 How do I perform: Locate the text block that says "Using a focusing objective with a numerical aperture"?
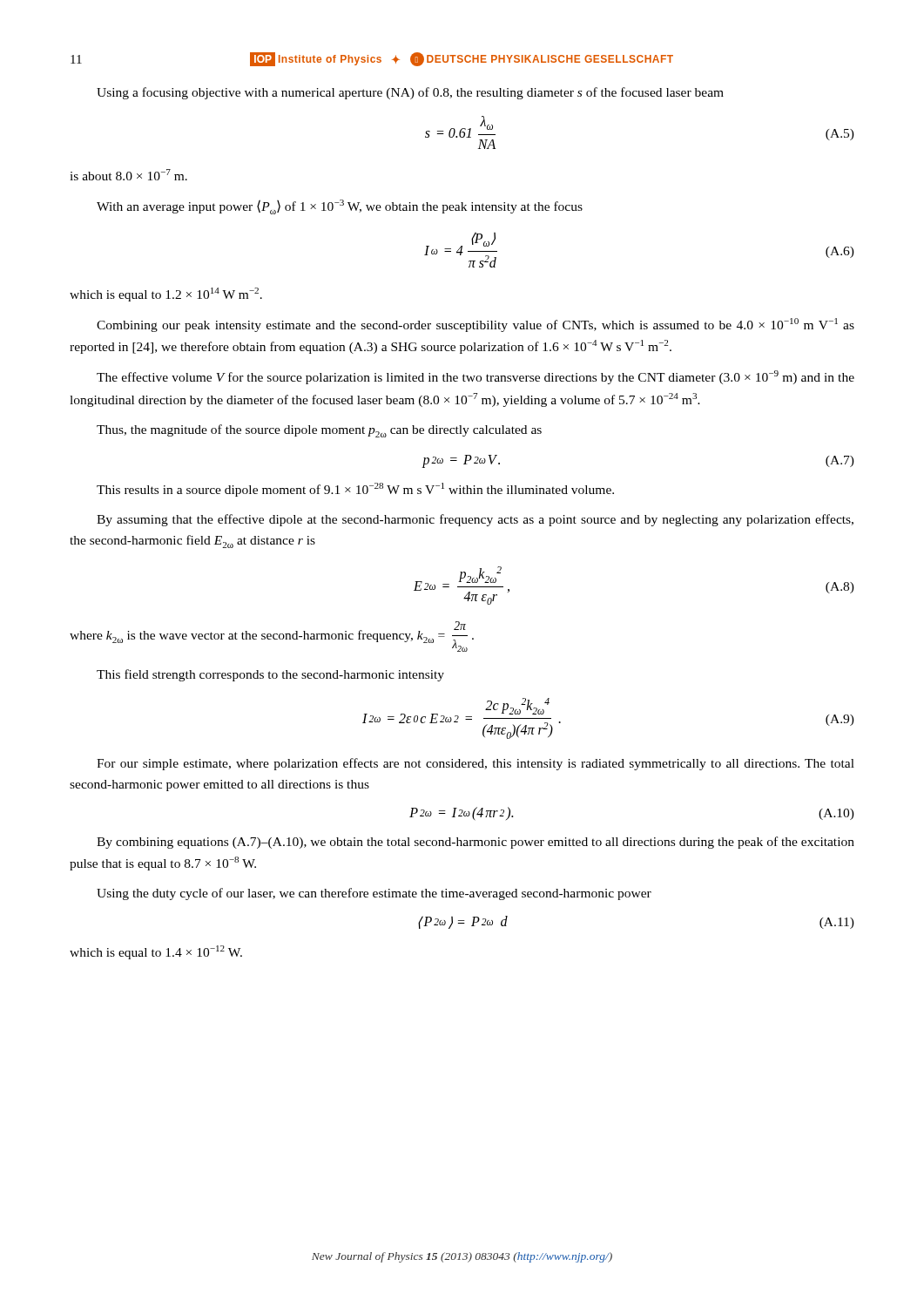pyautogui.click(x=410, y=92)
